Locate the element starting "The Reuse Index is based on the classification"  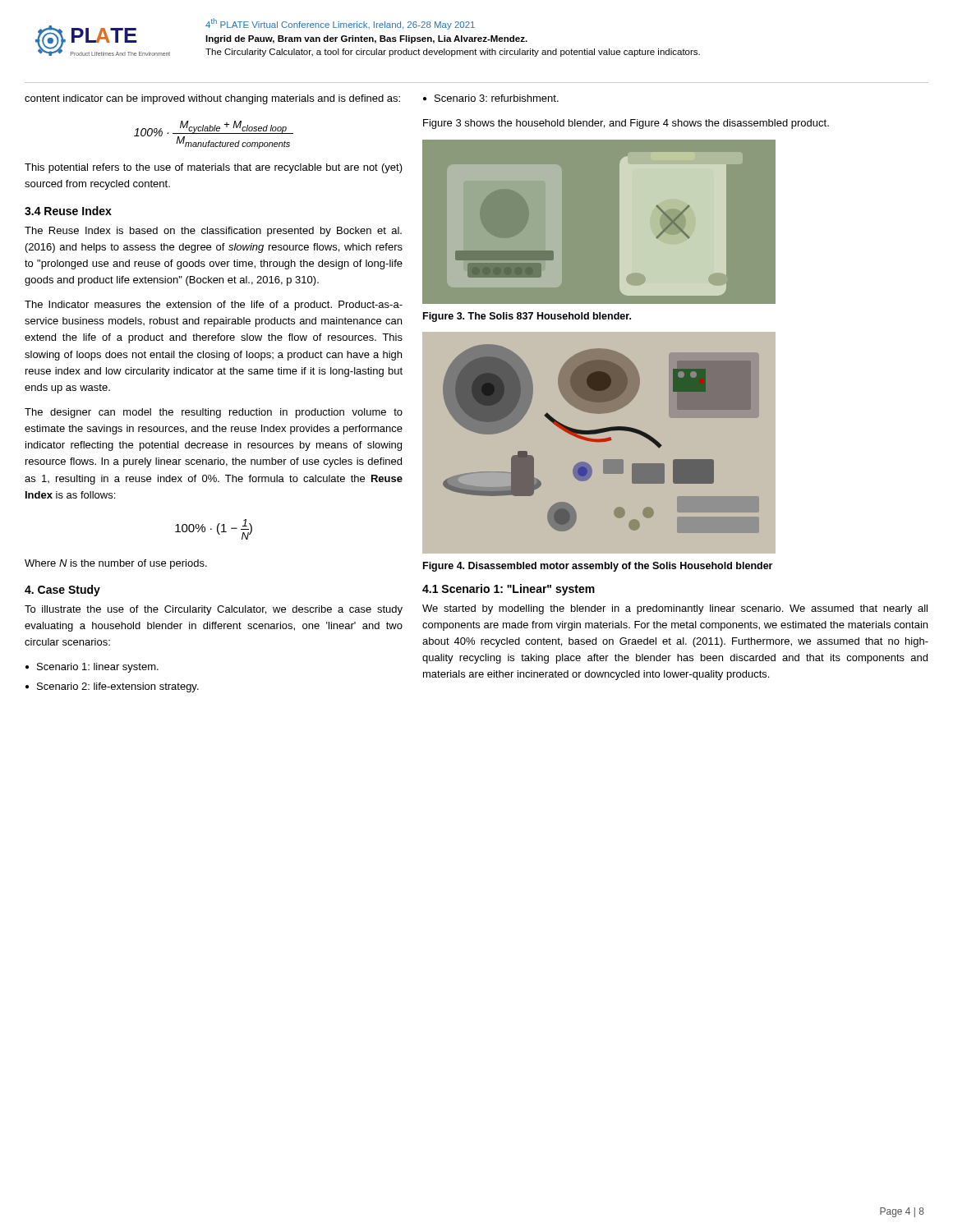click(214, 255)
